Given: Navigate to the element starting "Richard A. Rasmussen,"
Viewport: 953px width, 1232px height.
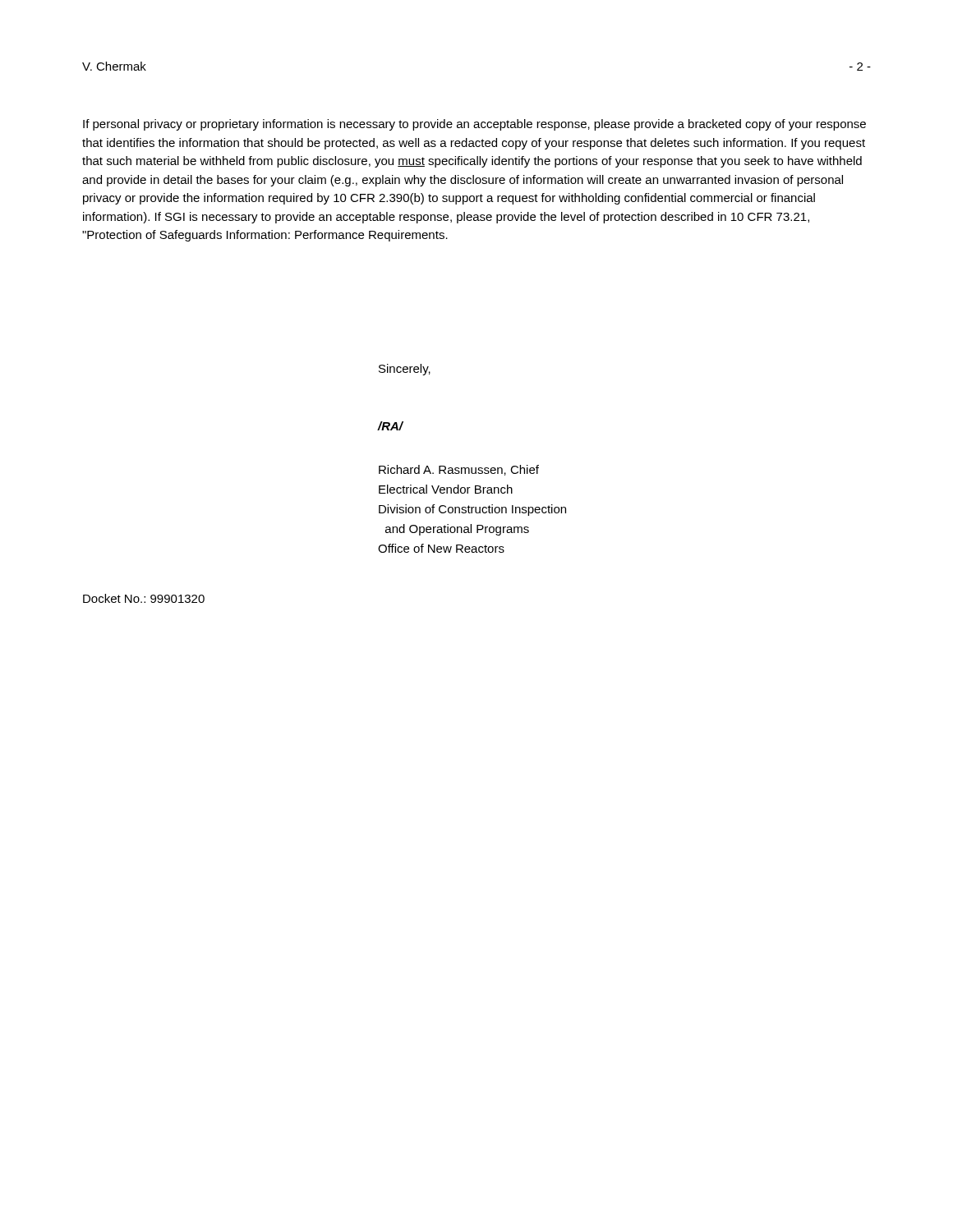Looking at the screenshot, I should point(472,509).
